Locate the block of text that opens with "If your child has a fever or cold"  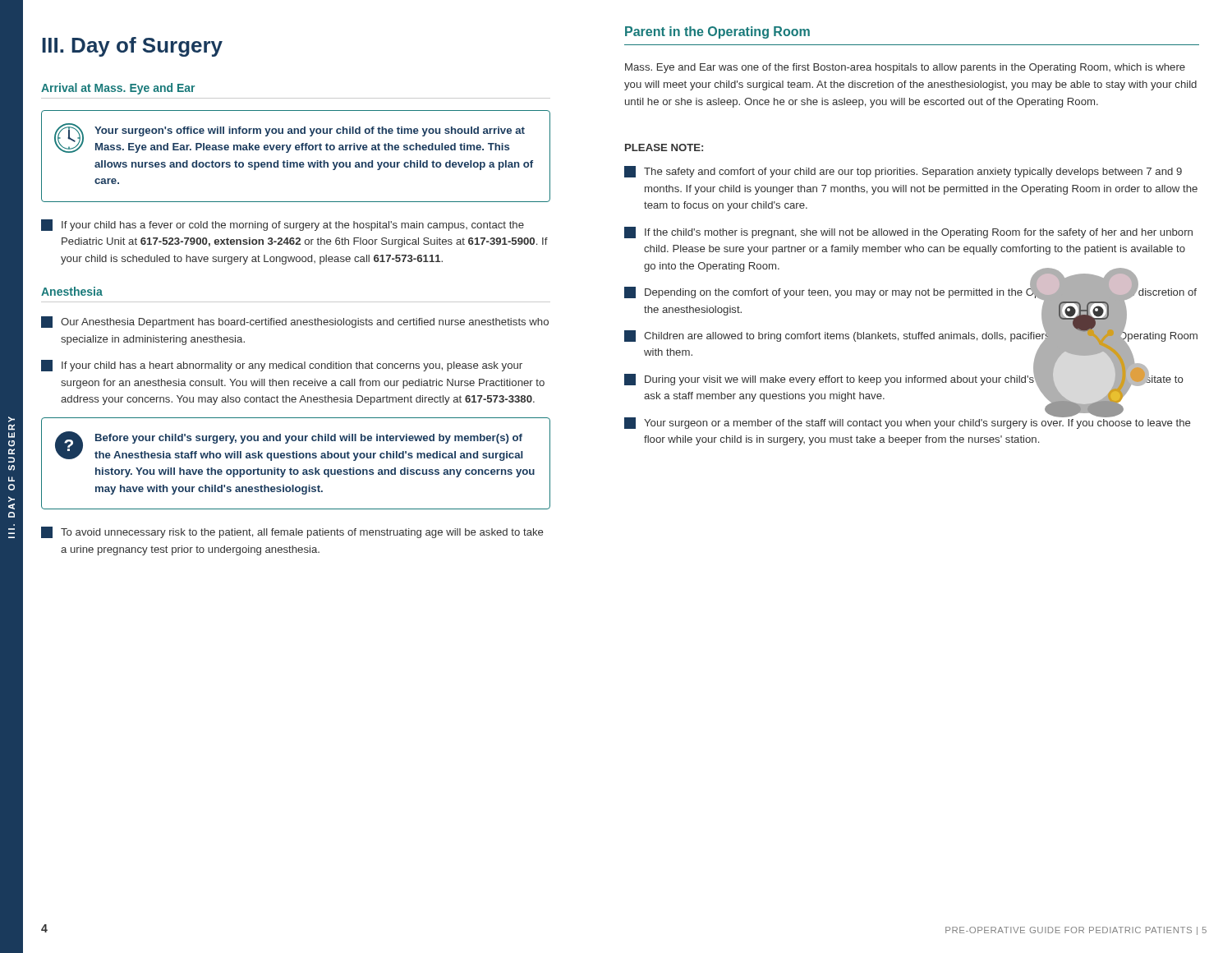[296, 242]
